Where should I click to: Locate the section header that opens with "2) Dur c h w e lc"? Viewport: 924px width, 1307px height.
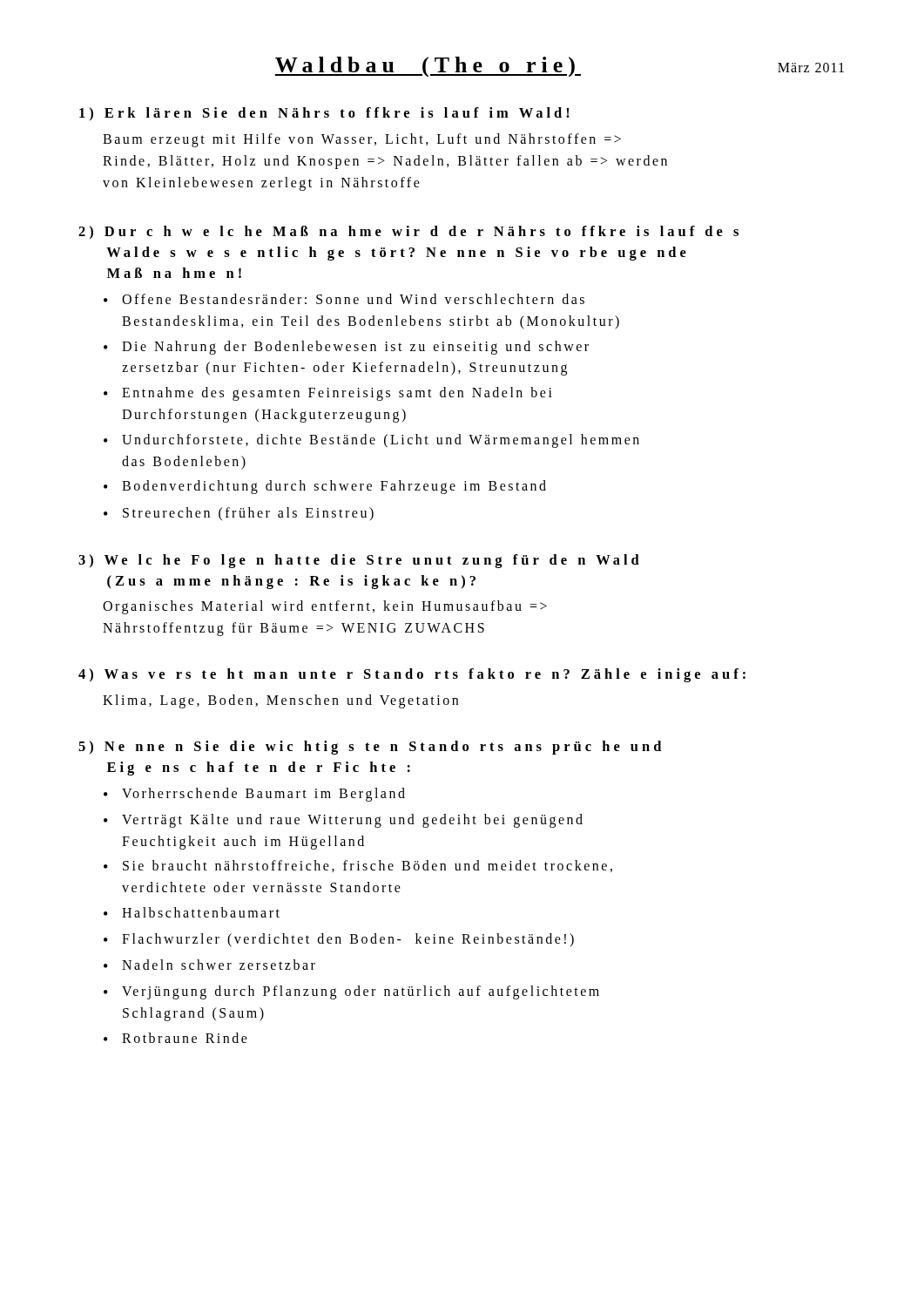(x=410, y=252)
